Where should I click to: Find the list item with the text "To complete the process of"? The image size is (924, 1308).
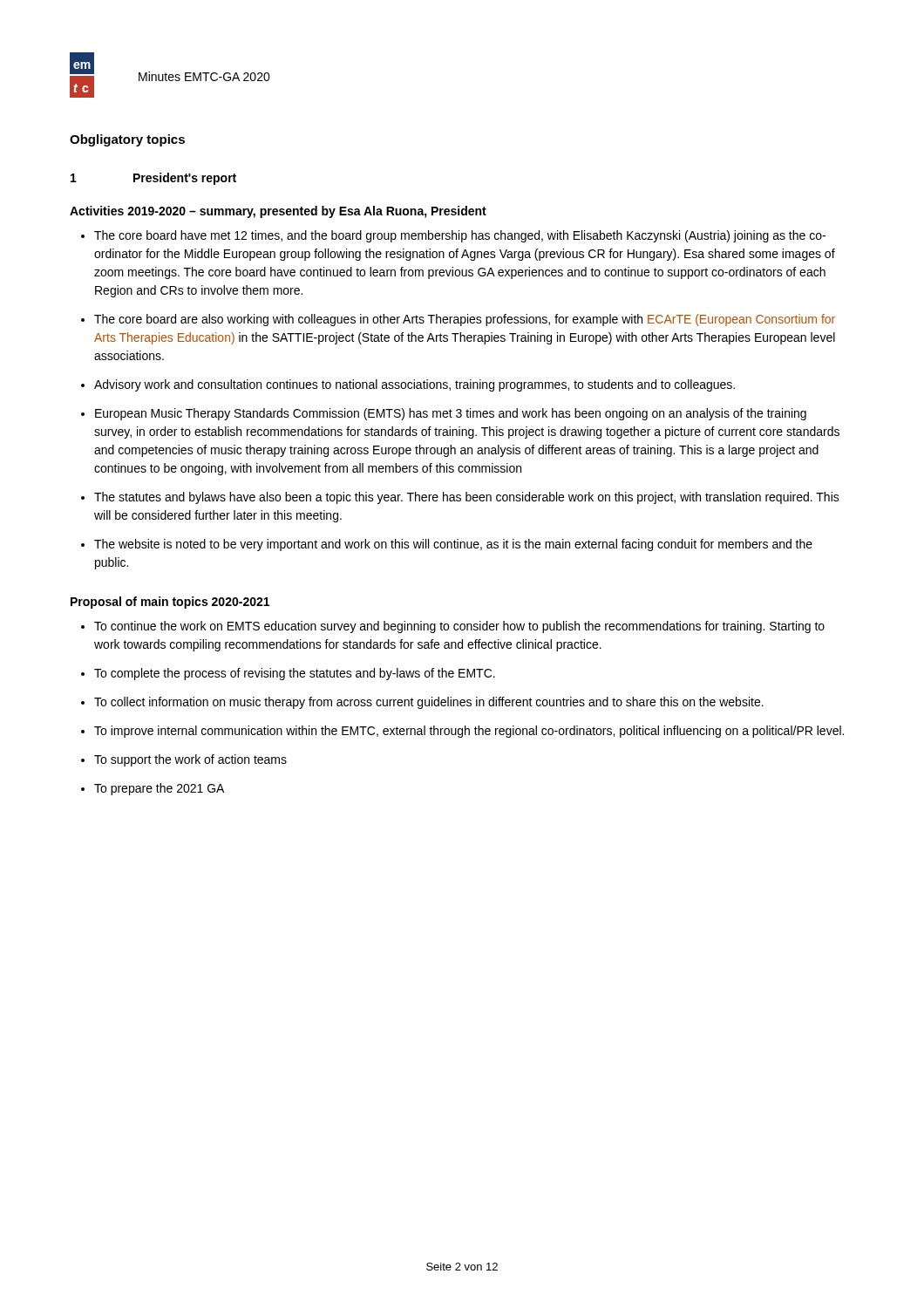pyautogui.click(x=295, y=673)
